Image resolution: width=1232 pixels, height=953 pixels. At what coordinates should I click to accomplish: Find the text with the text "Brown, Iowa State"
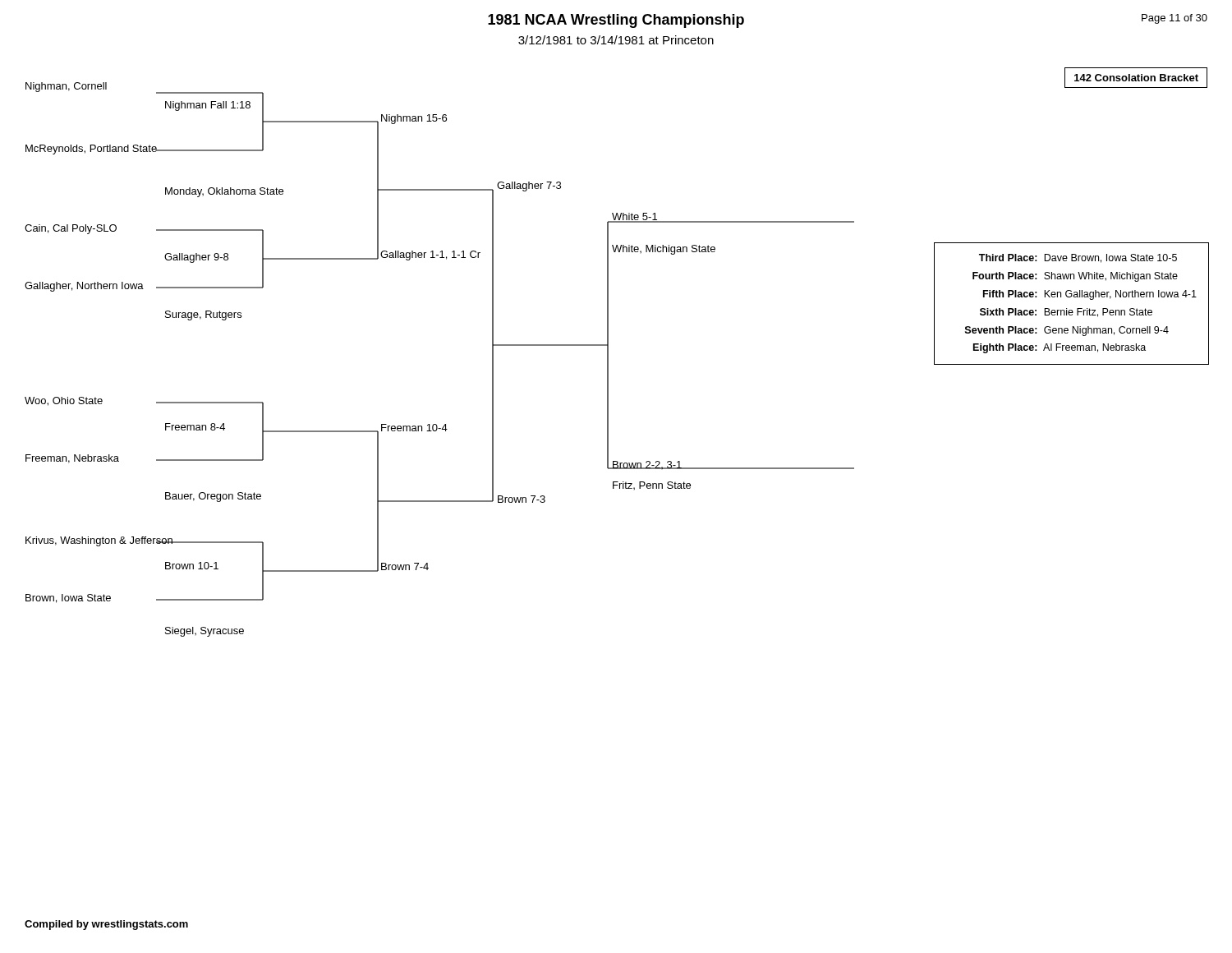[68, 598]
